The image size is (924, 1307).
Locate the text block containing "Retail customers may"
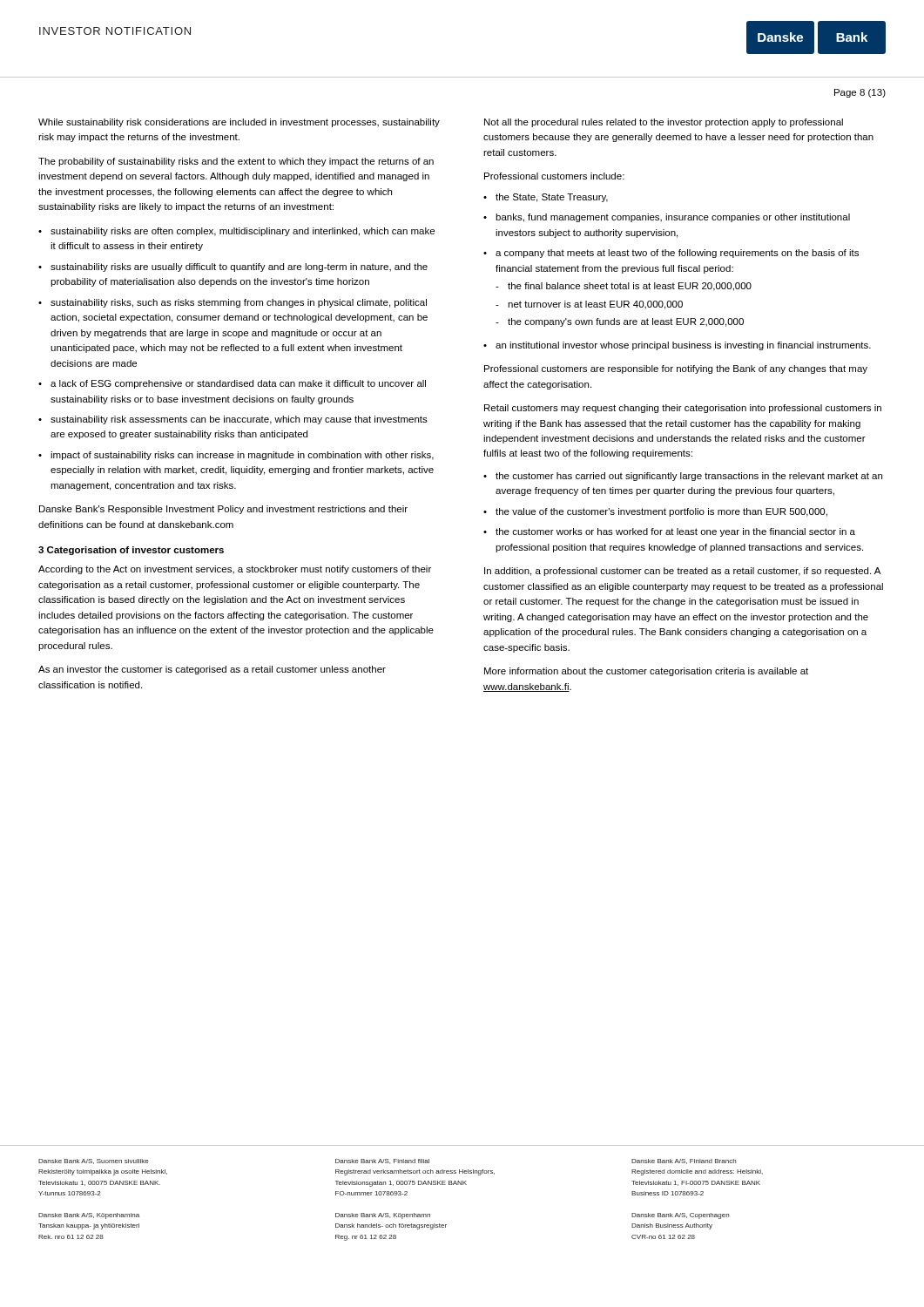pos(683,431)
